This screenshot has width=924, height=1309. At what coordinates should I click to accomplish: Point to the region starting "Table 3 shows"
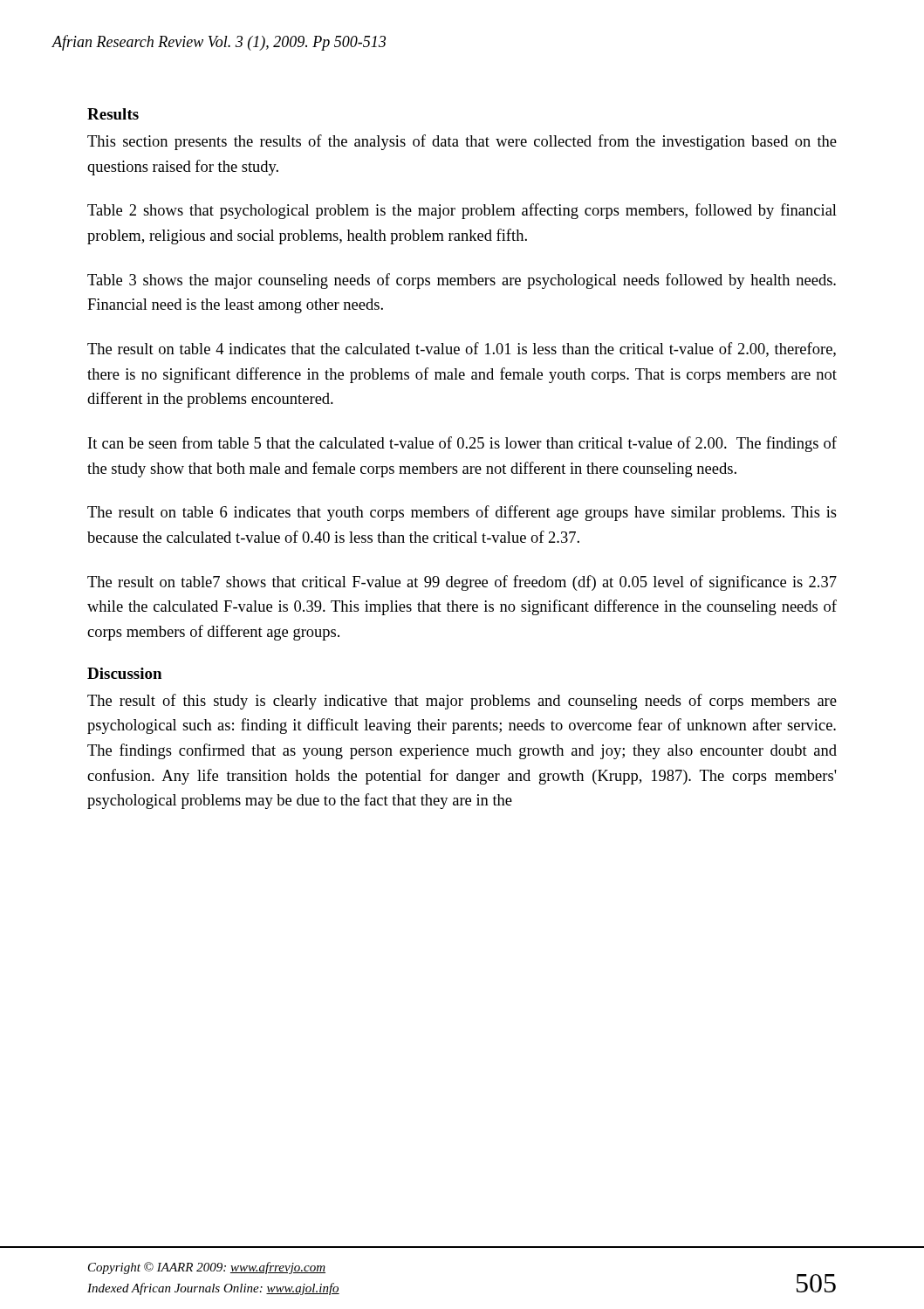tap(462, 292)
